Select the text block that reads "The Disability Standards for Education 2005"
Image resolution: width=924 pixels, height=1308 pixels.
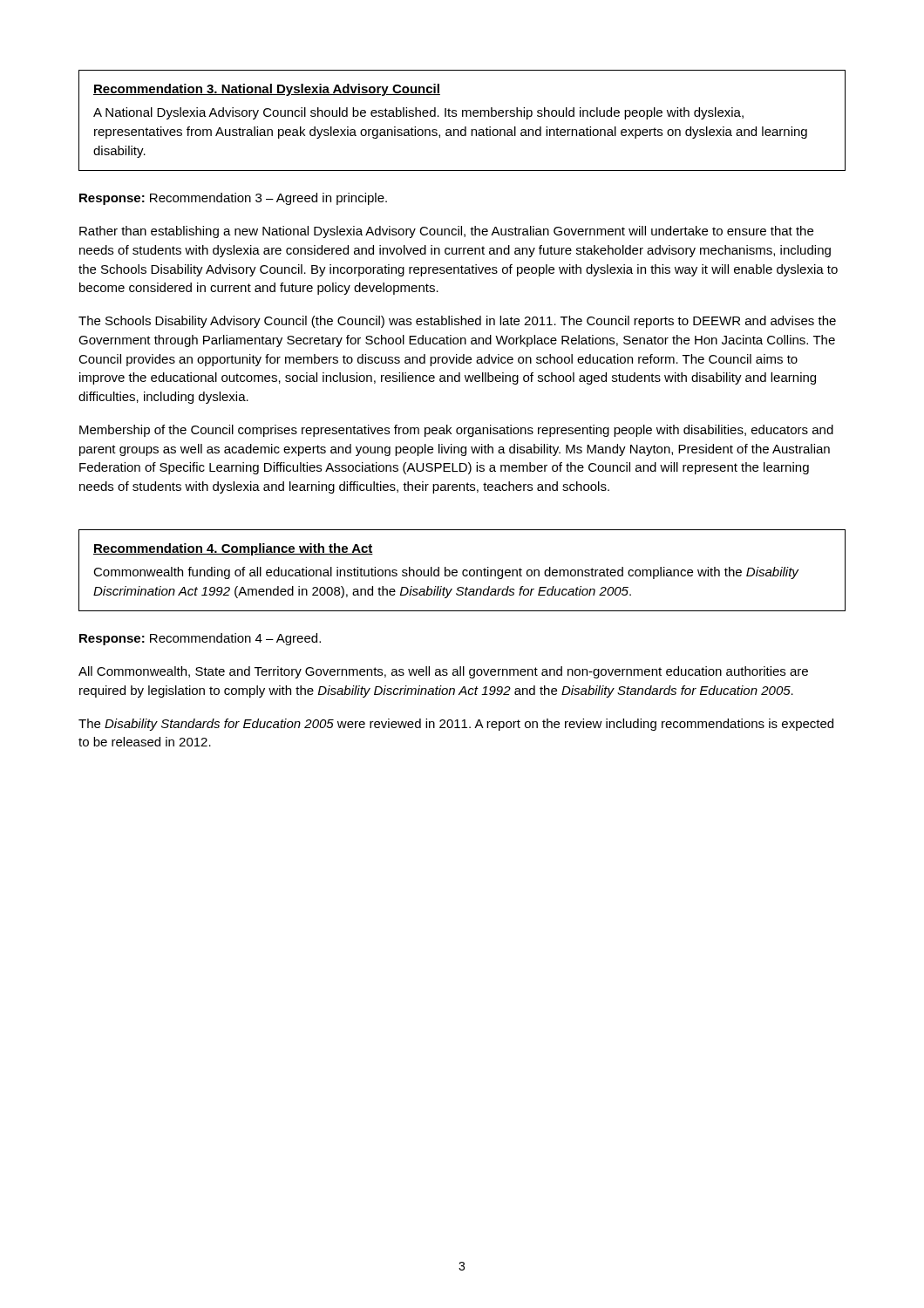tap(456, 732)
